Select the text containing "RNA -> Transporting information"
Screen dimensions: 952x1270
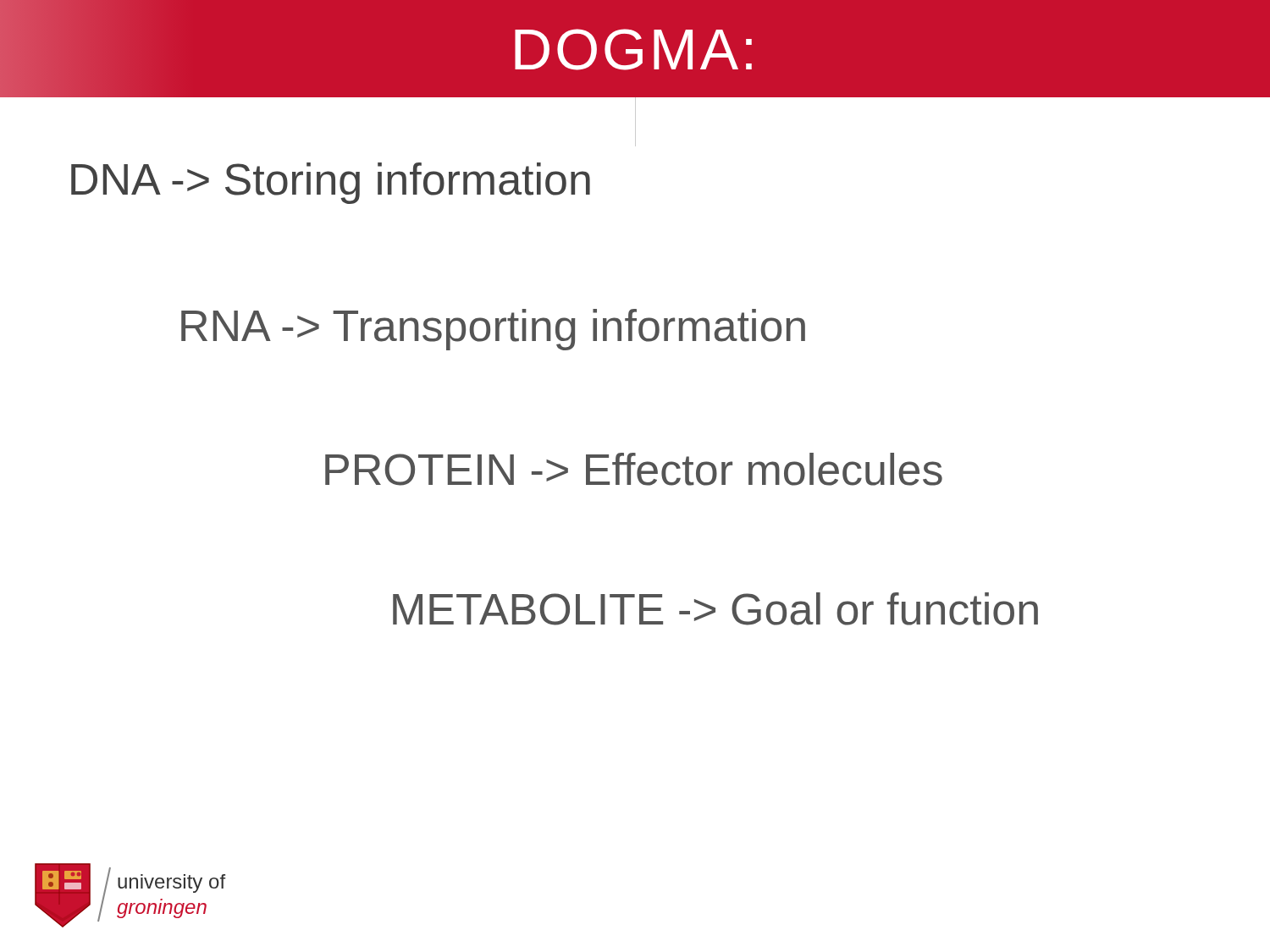click(493, 326)
